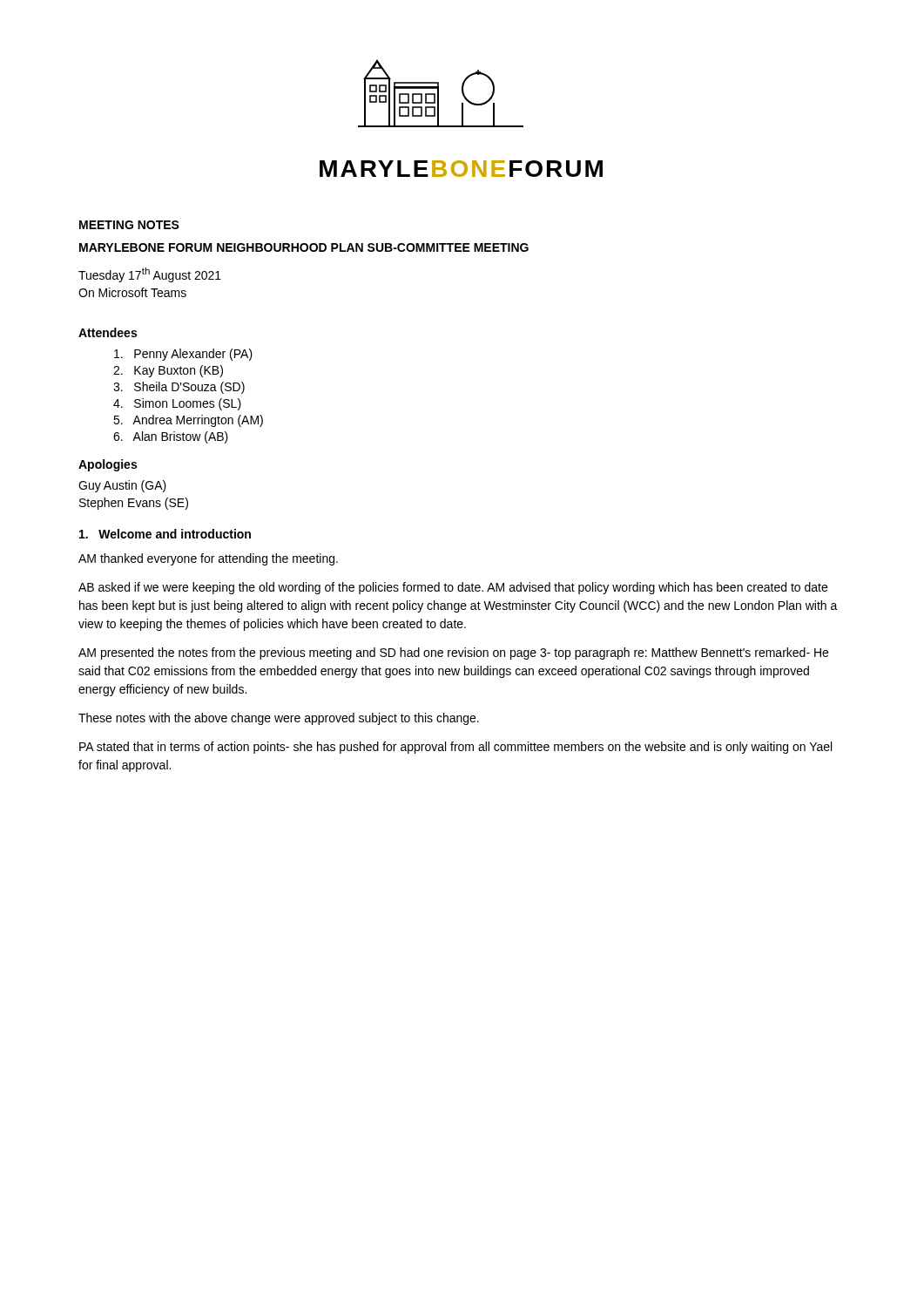Click the passage that begins "These notes with the above"
Screen dimensions: 1307x924
[x=279, y=718]
